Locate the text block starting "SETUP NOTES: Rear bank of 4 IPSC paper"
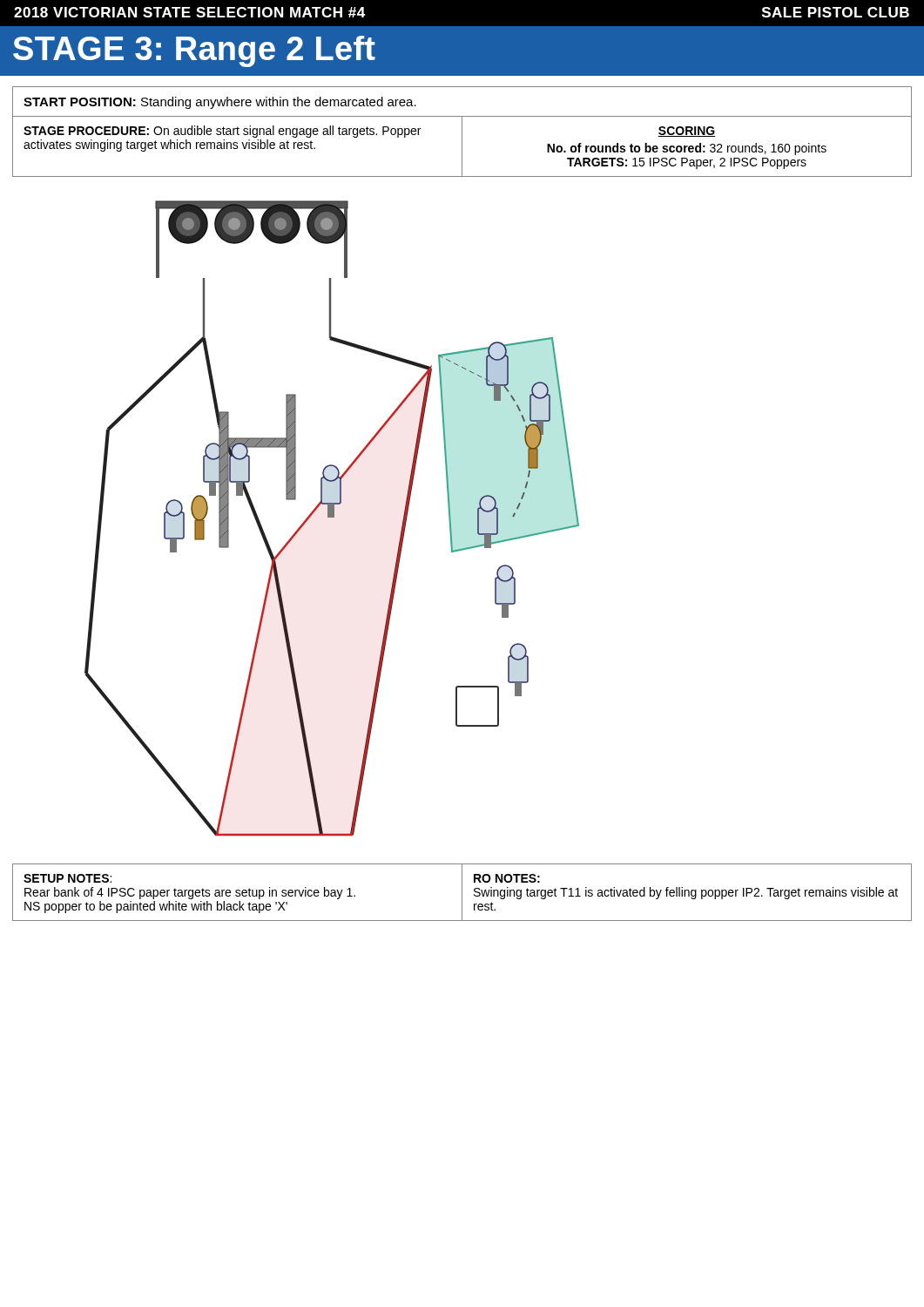The width and height of the screenshot is (924, 1307). point(237,892)
